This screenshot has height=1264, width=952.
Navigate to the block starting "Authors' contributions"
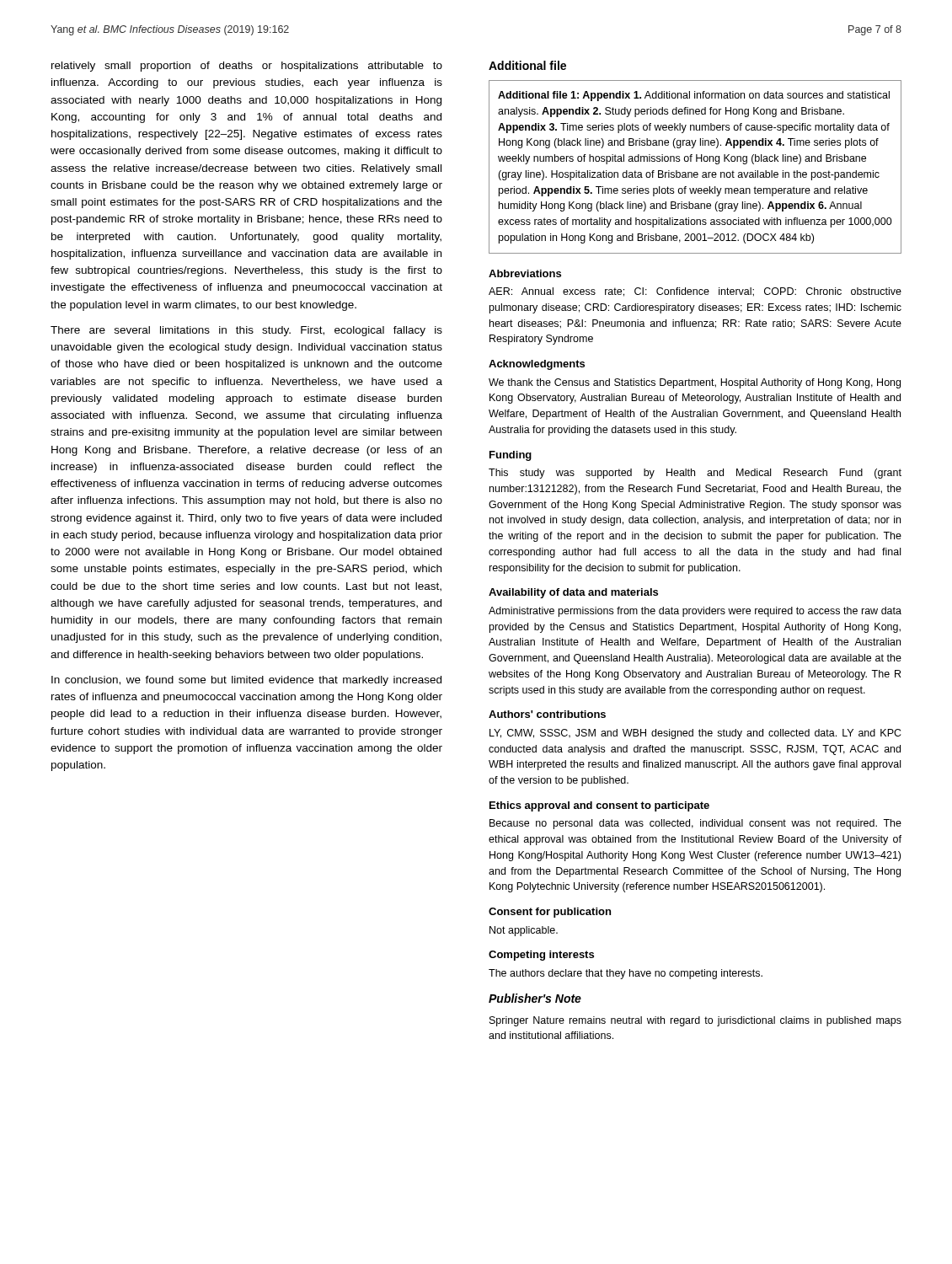click(x=547, y=714)
